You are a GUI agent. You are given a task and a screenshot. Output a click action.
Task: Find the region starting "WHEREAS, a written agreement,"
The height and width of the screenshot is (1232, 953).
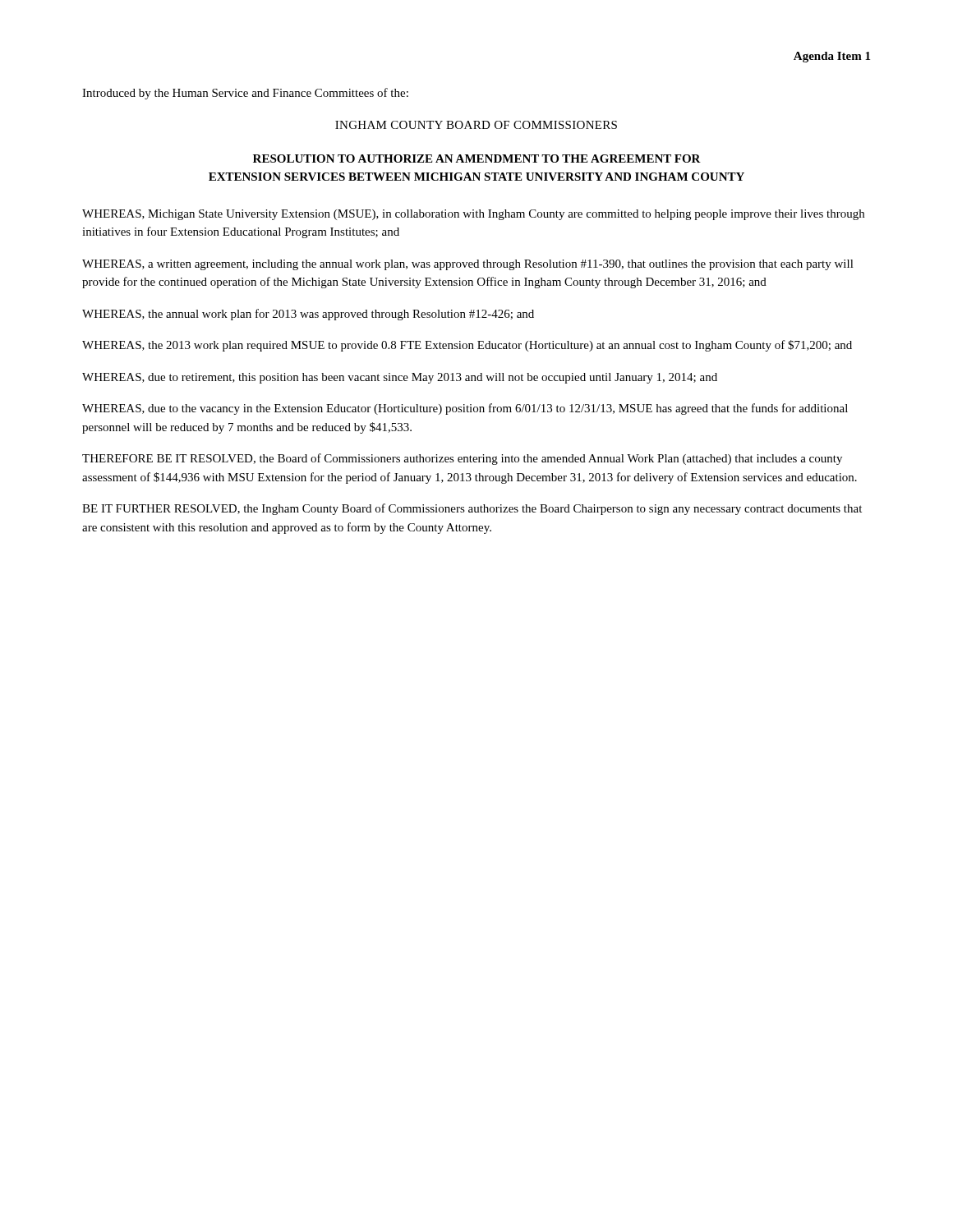pyautogui.click(x=468, y=272)
